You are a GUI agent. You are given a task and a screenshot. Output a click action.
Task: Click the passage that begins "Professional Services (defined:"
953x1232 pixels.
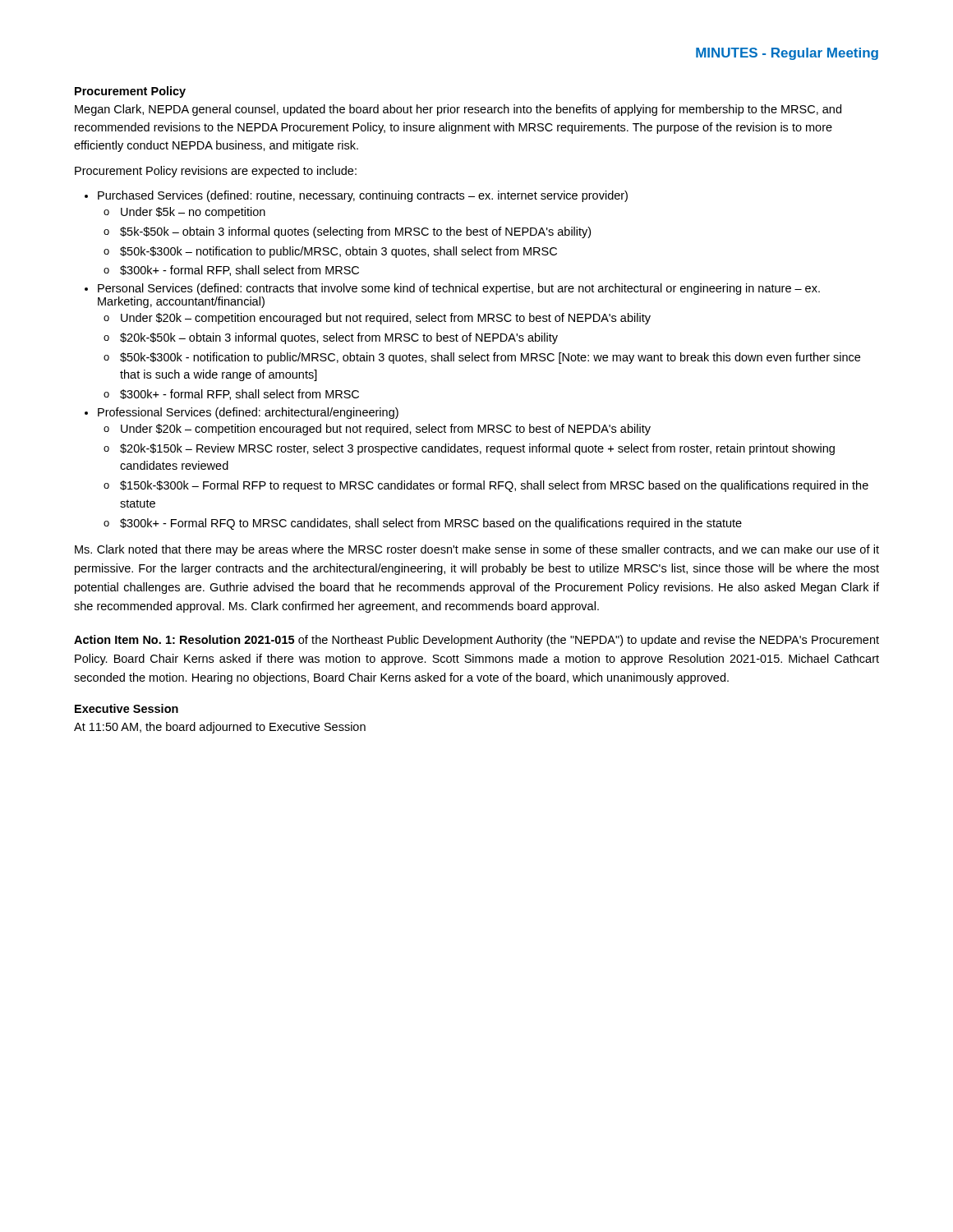248,413
